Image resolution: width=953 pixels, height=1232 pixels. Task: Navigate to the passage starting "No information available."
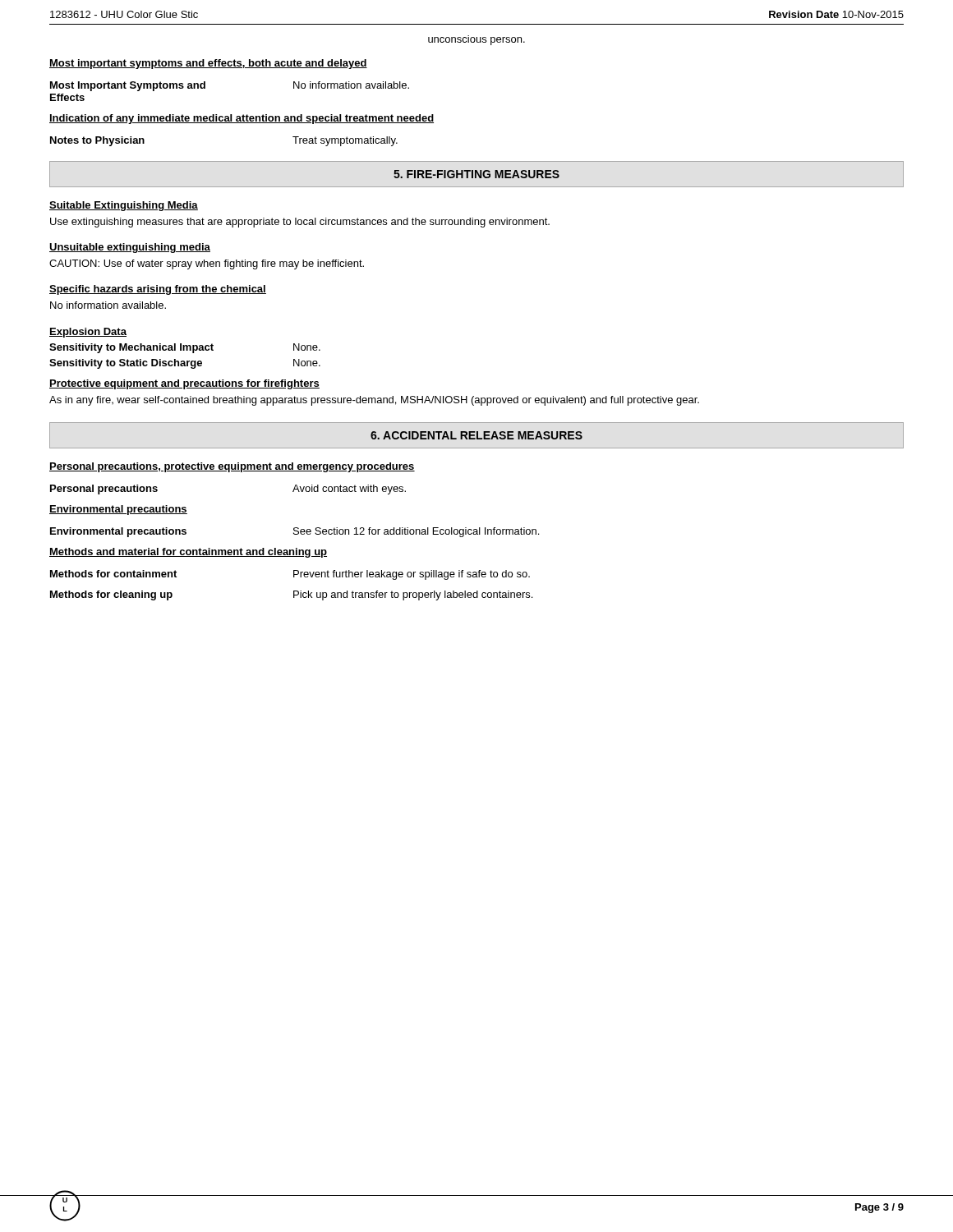pos(108,305)
